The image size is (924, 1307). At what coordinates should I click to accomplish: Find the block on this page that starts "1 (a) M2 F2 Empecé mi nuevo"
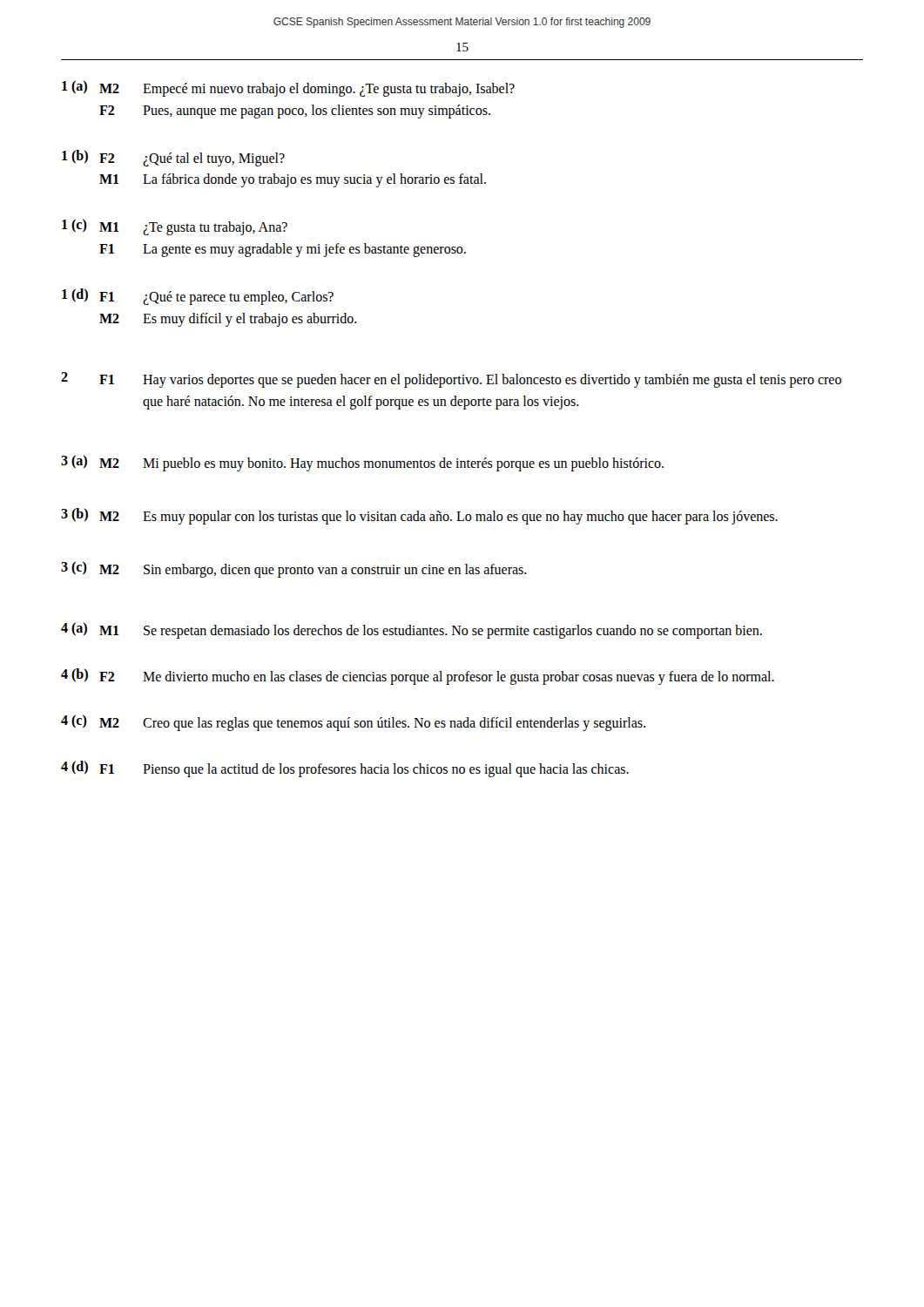coord(462,100)
